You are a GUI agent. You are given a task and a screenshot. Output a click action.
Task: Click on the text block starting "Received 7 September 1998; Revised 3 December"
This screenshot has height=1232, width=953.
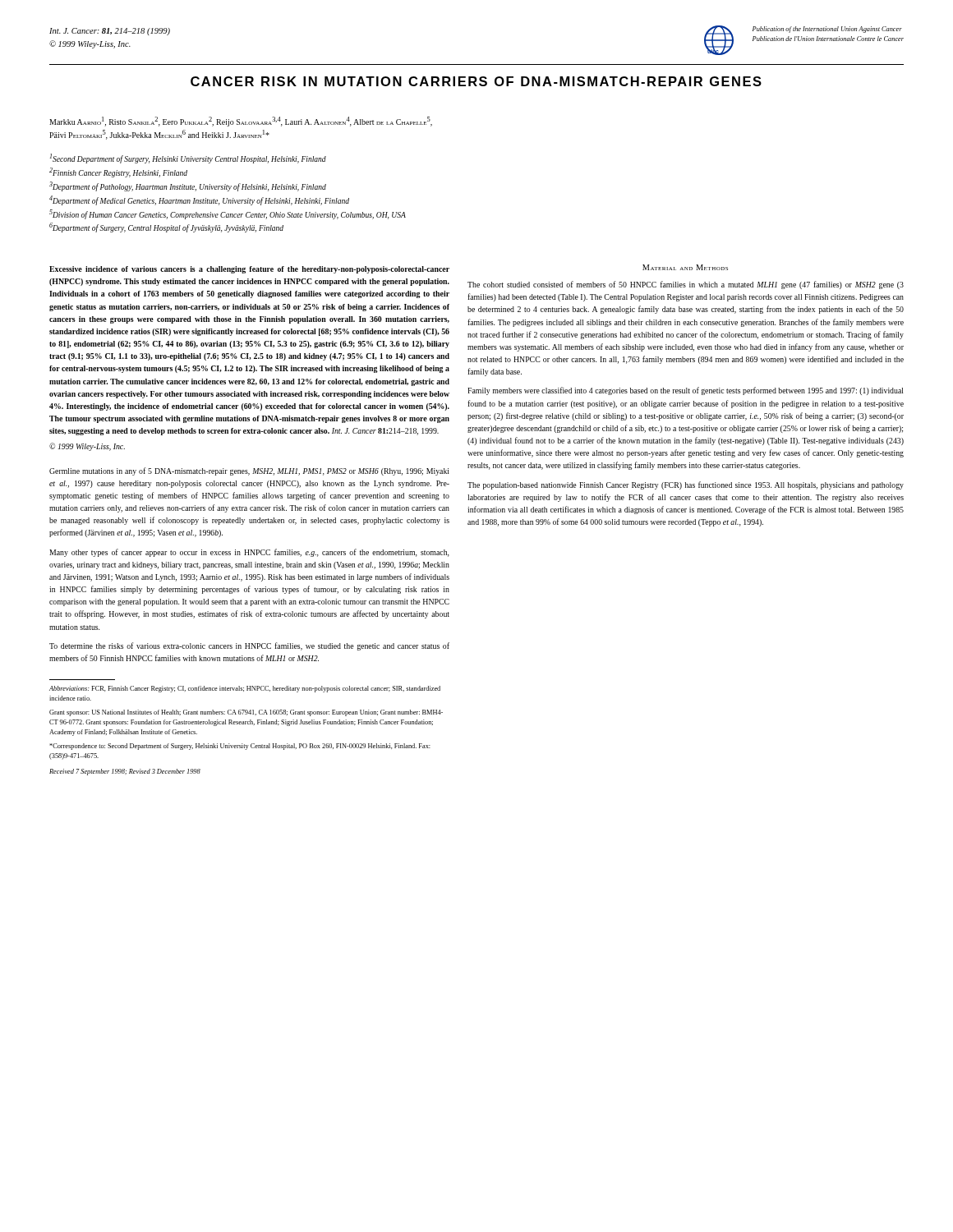(x=125, y=772)
